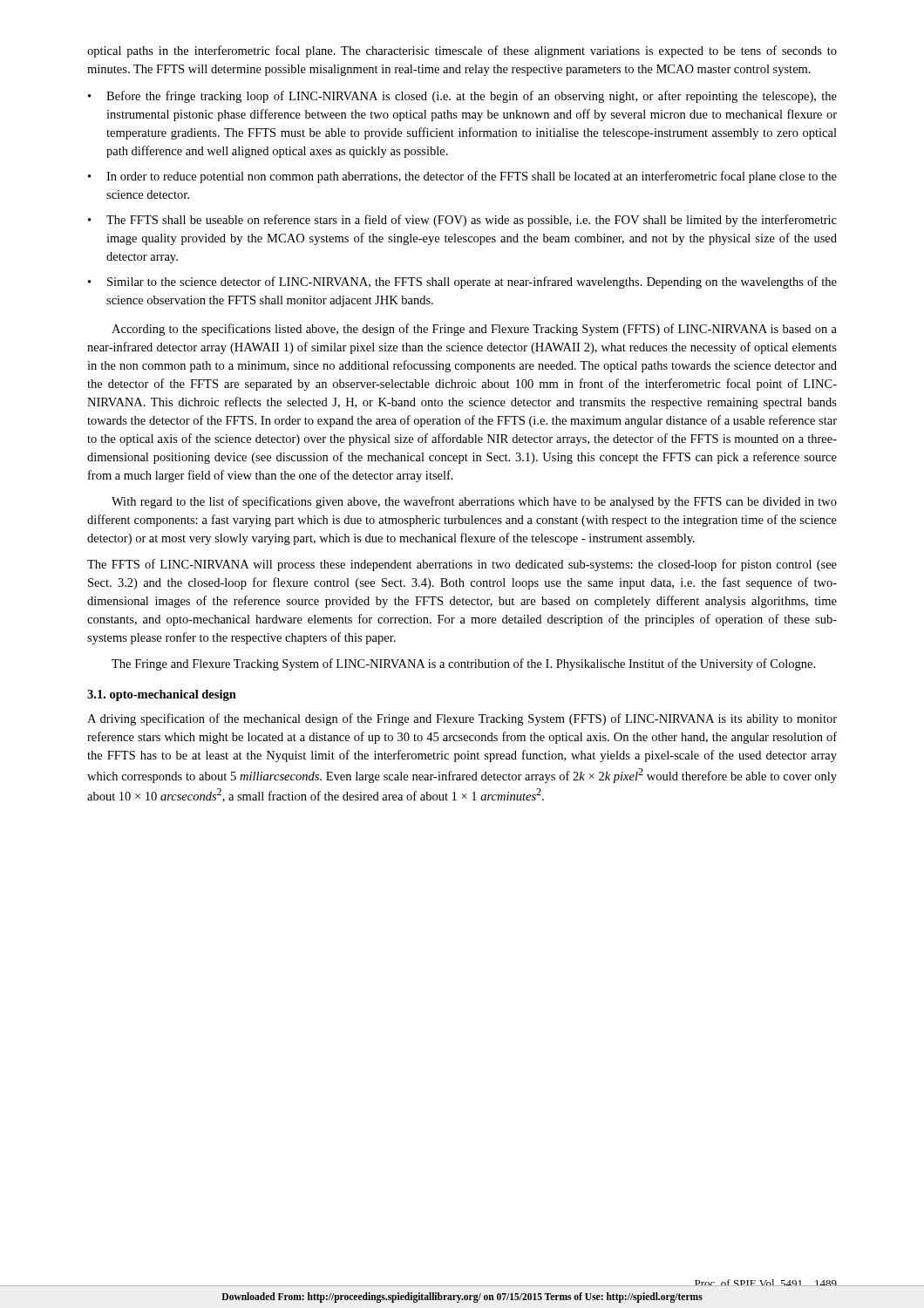Screen dimensions: 1308x924
Task: Point to the text block starting "• Similar to the science detector of"
Action: pos(462,291)
